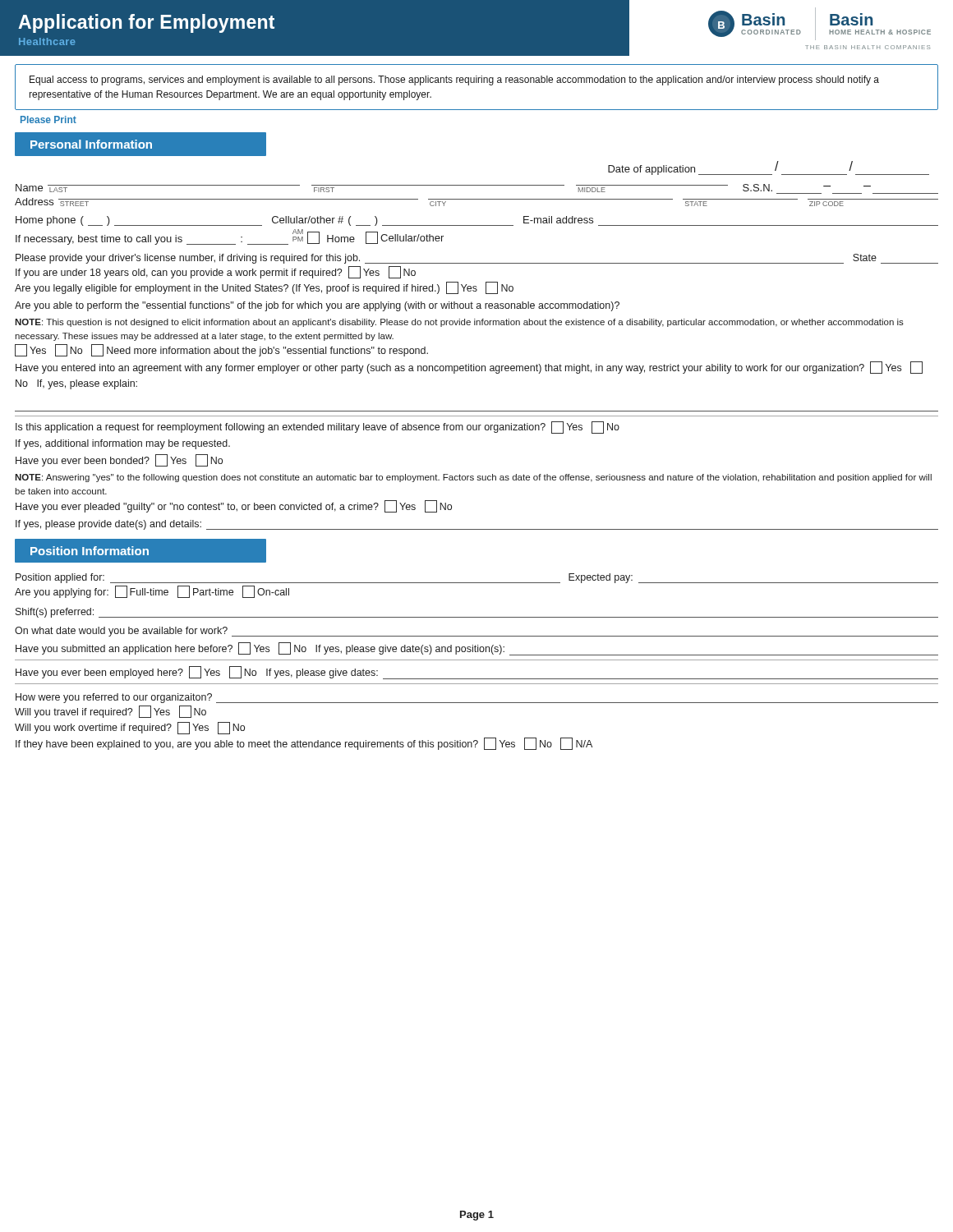Find the text block that reads "Are you applying"

coord(152,592)
